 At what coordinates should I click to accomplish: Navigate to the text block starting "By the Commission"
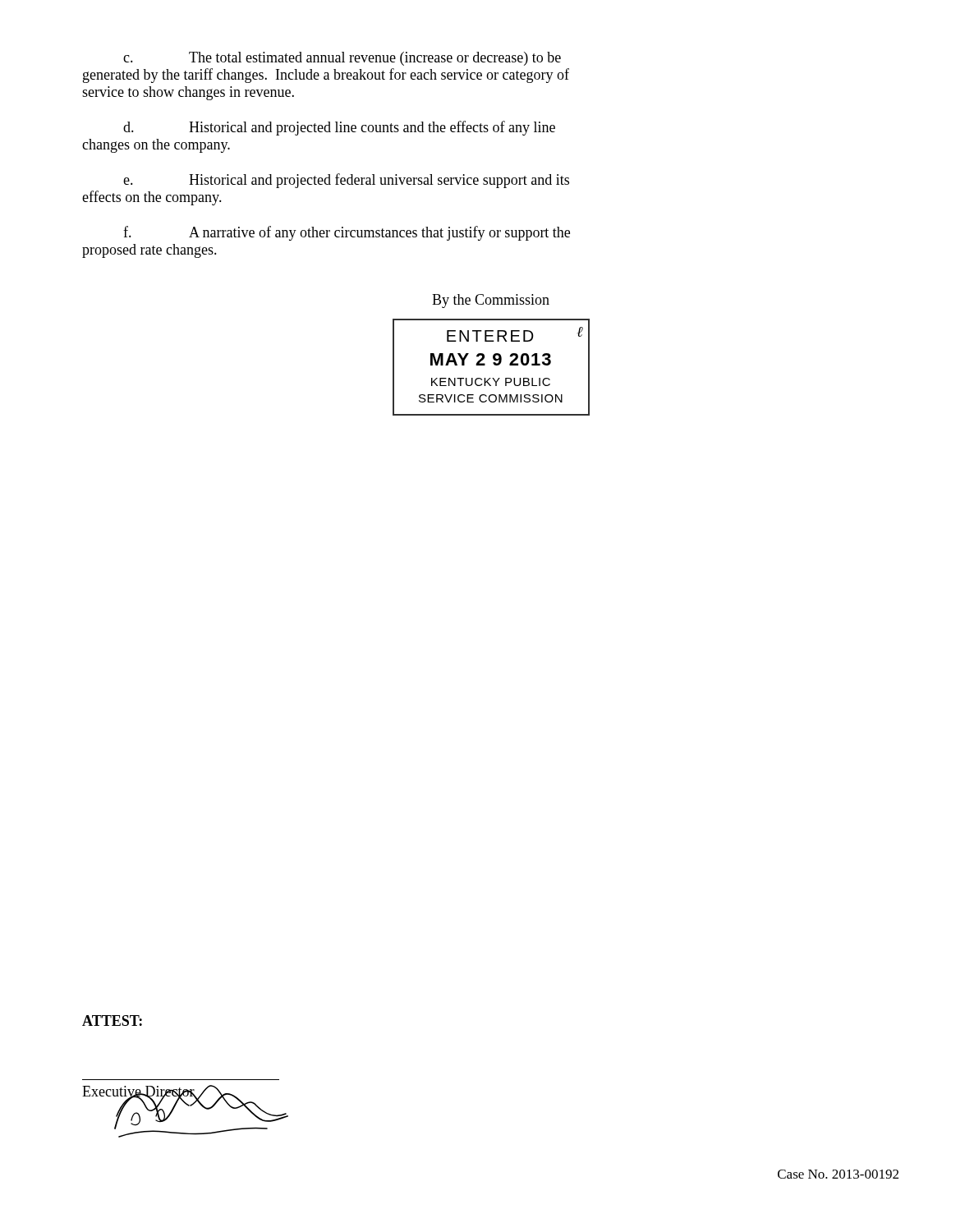491,300
